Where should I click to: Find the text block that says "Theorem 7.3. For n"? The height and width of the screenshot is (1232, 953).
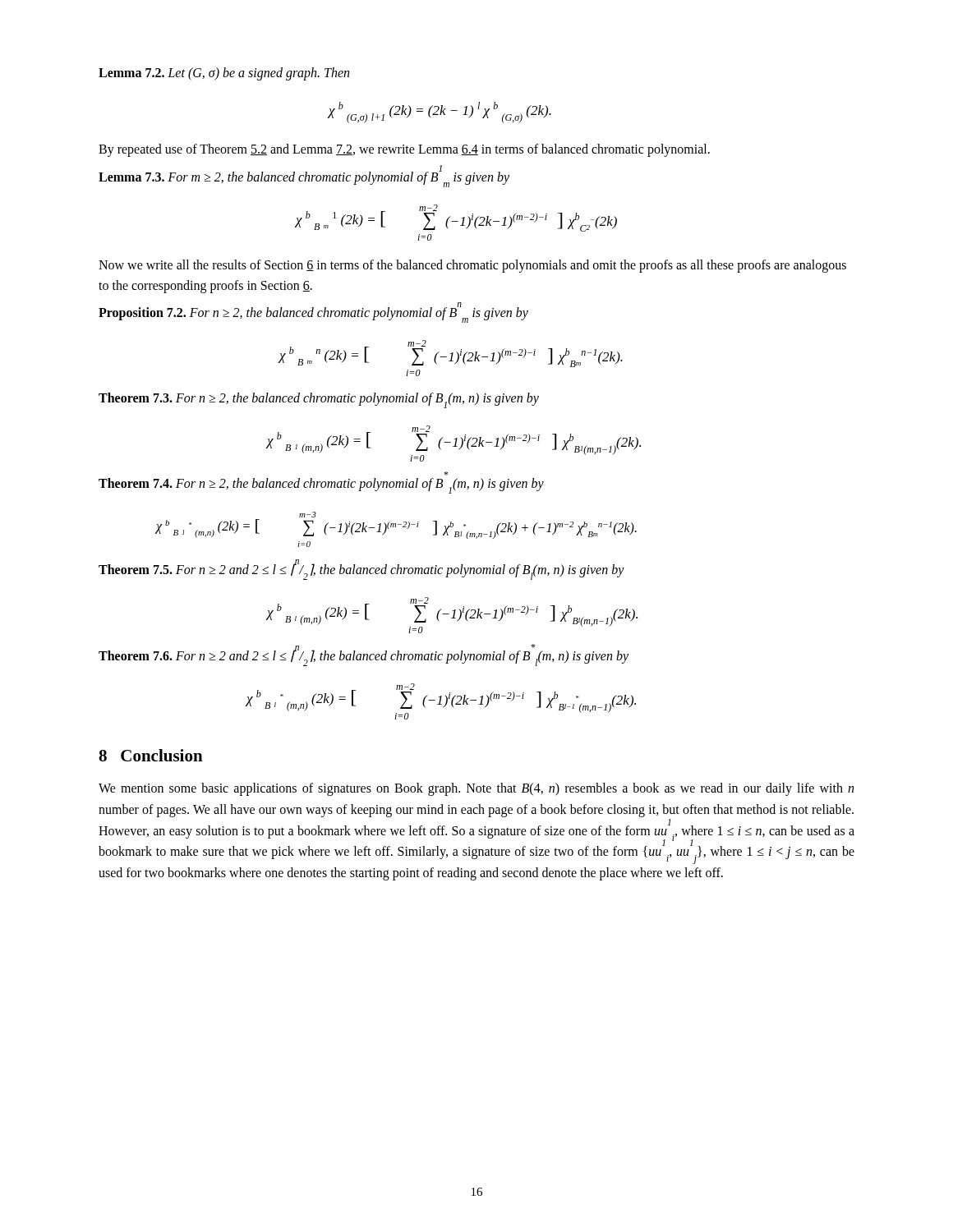click(319, 399)
